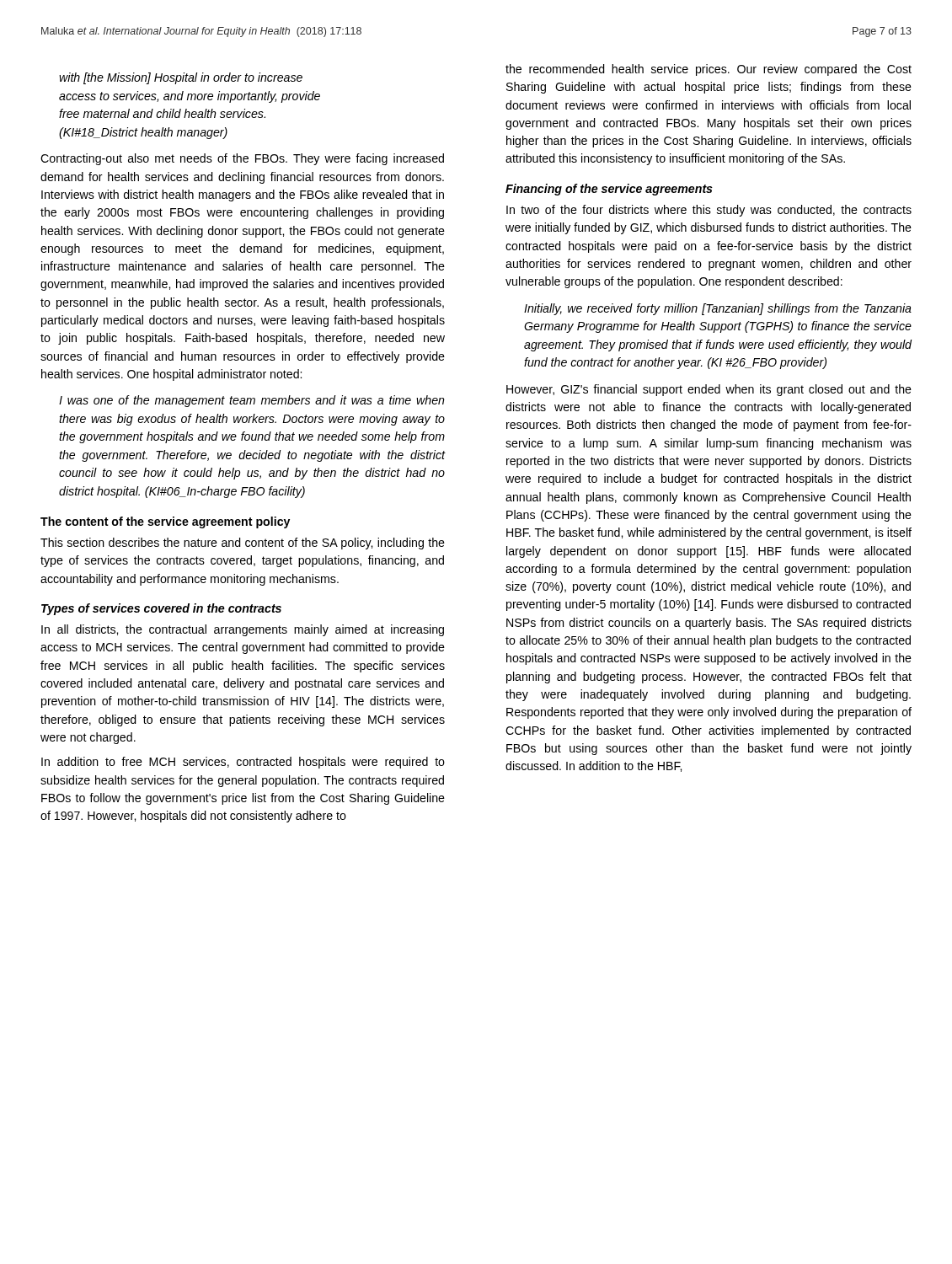Click the passage that begins "I was one"
Viewport: 952px width, 1264px height.
pos(252,447)
